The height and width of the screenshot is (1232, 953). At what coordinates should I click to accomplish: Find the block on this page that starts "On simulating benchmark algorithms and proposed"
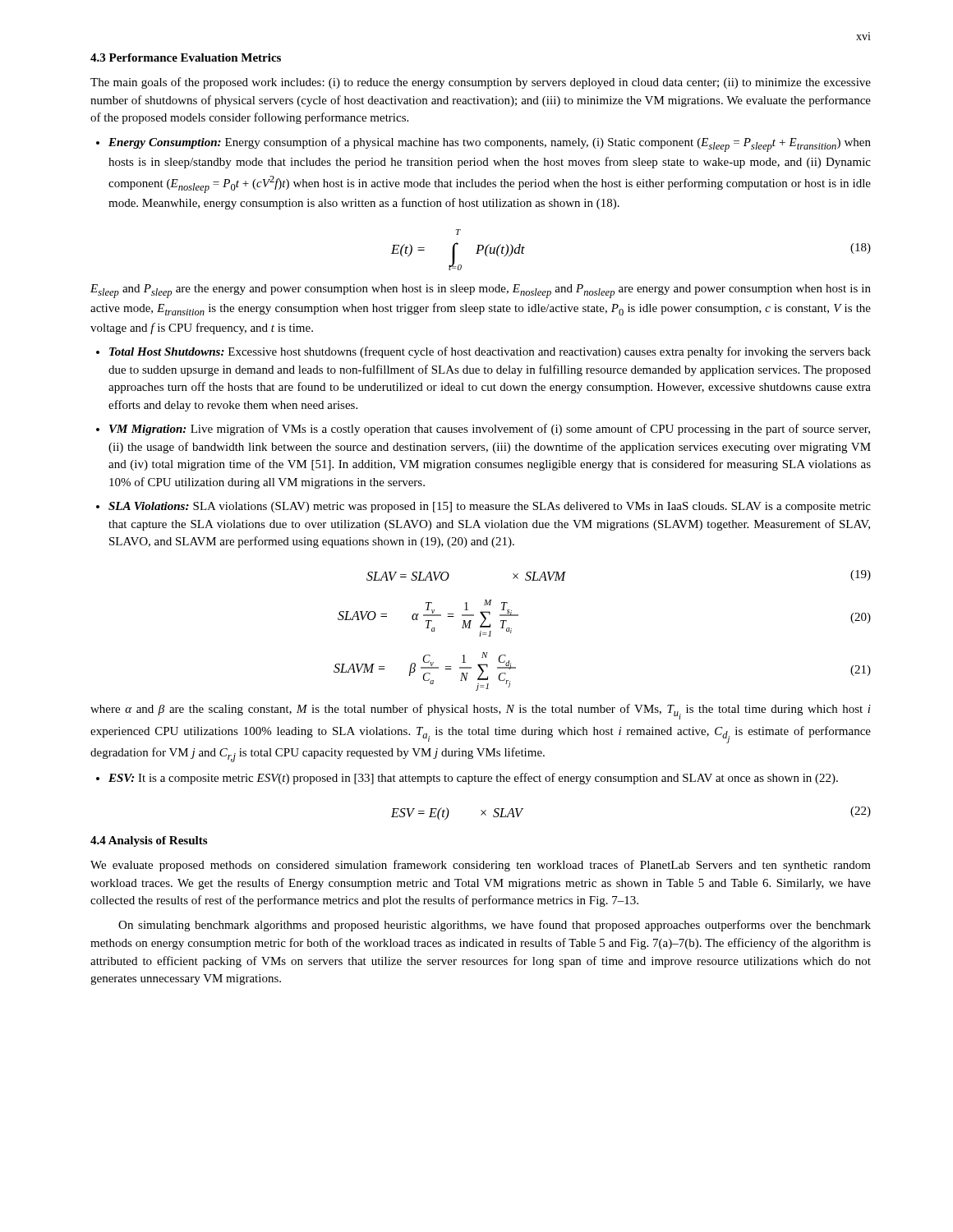481,952
